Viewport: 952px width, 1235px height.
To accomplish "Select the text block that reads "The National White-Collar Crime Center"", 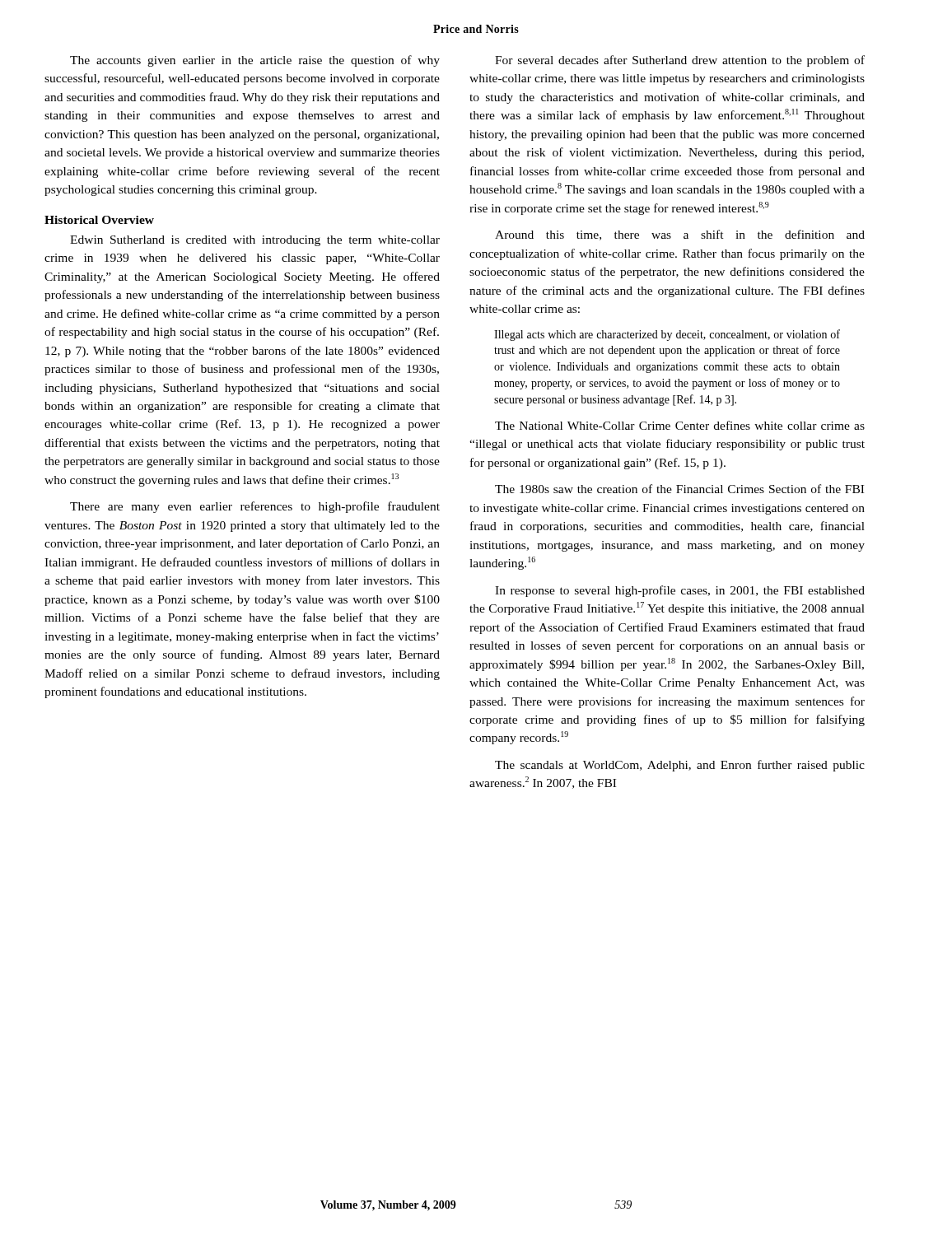I will click(667, 444).
